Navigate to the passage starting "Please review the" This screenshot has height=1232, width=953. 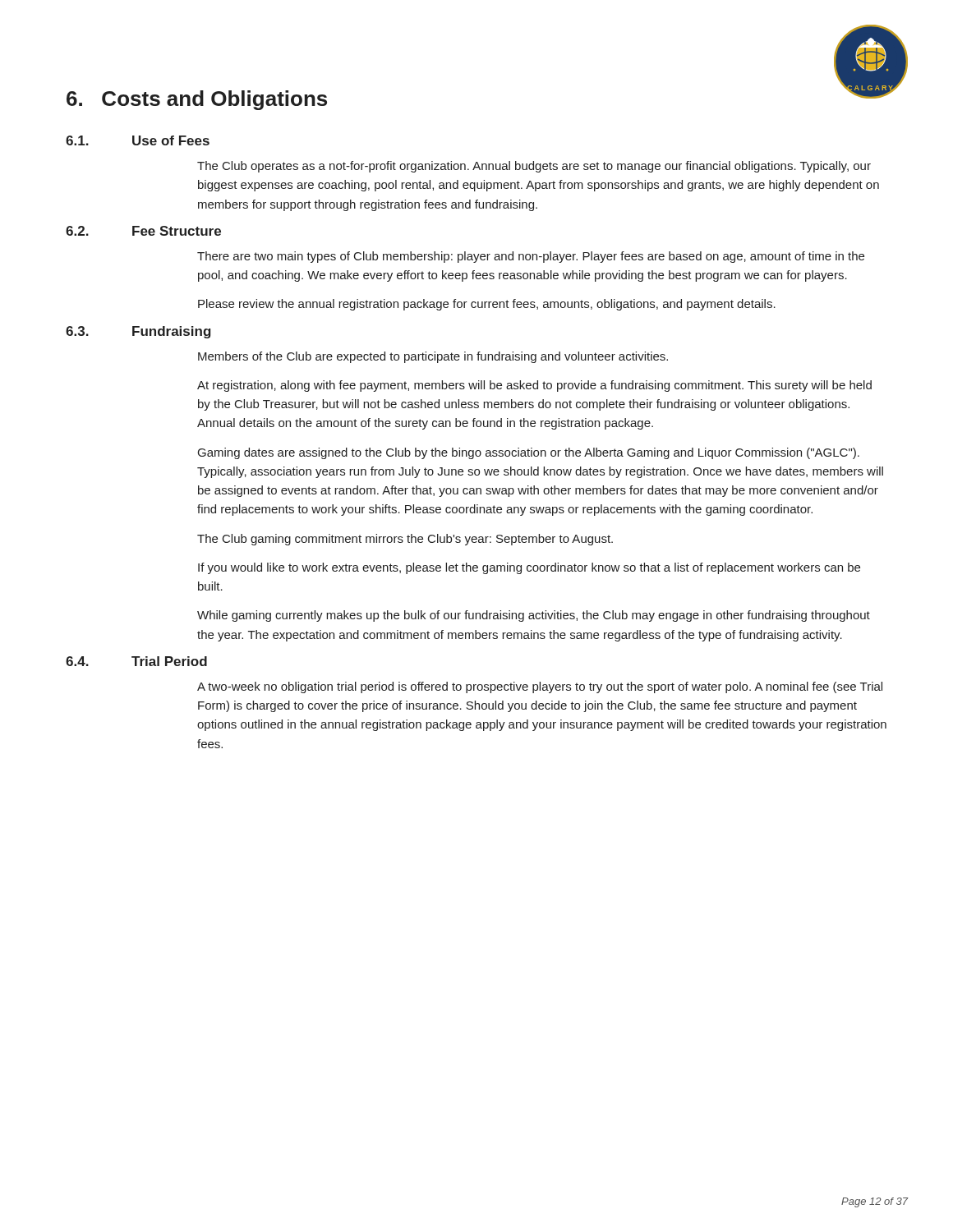(x=487, y=304)
